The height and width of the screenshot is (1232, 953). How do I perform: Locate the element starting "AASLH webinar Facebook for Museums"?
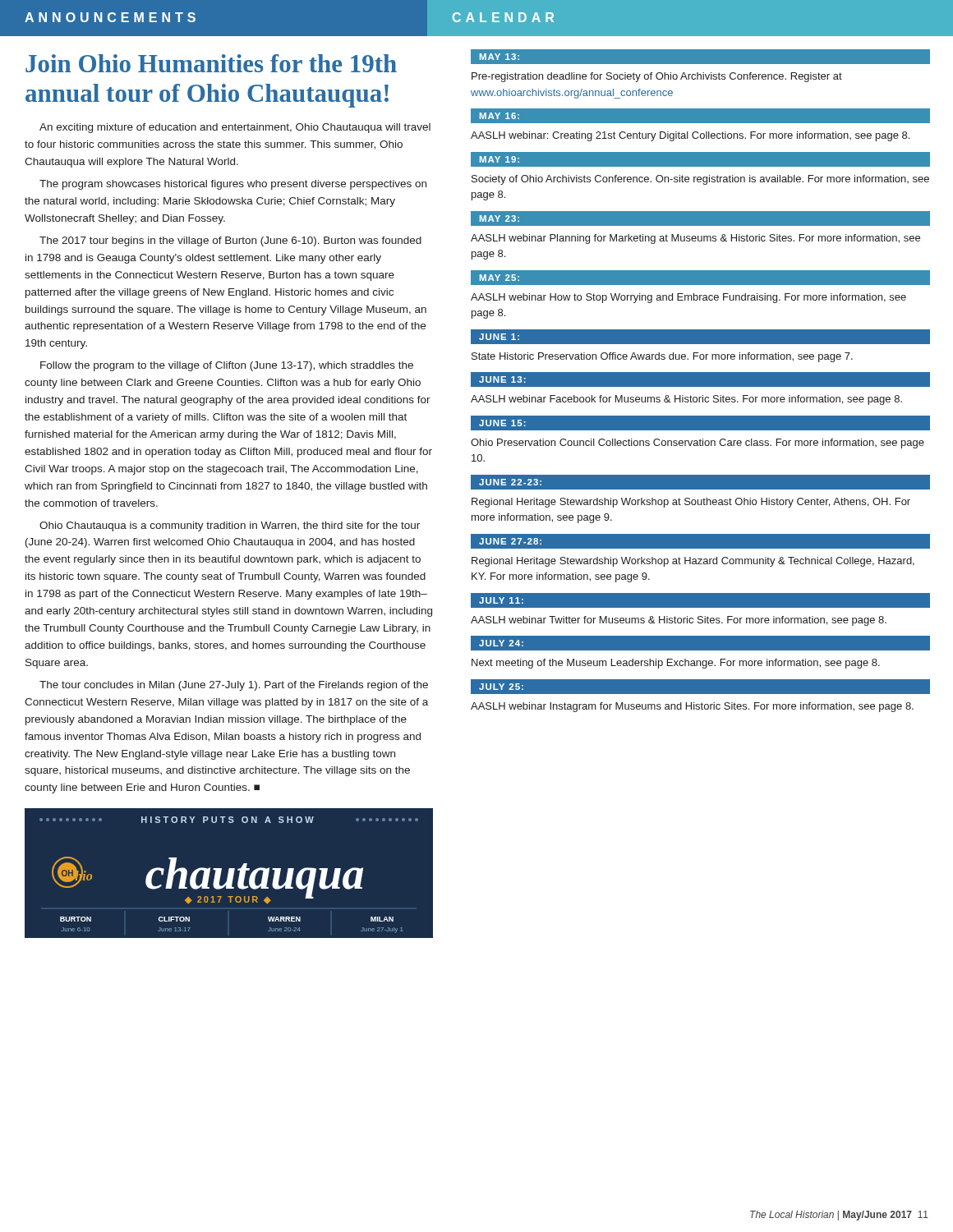pyautogui.click(x=687, y=399)
